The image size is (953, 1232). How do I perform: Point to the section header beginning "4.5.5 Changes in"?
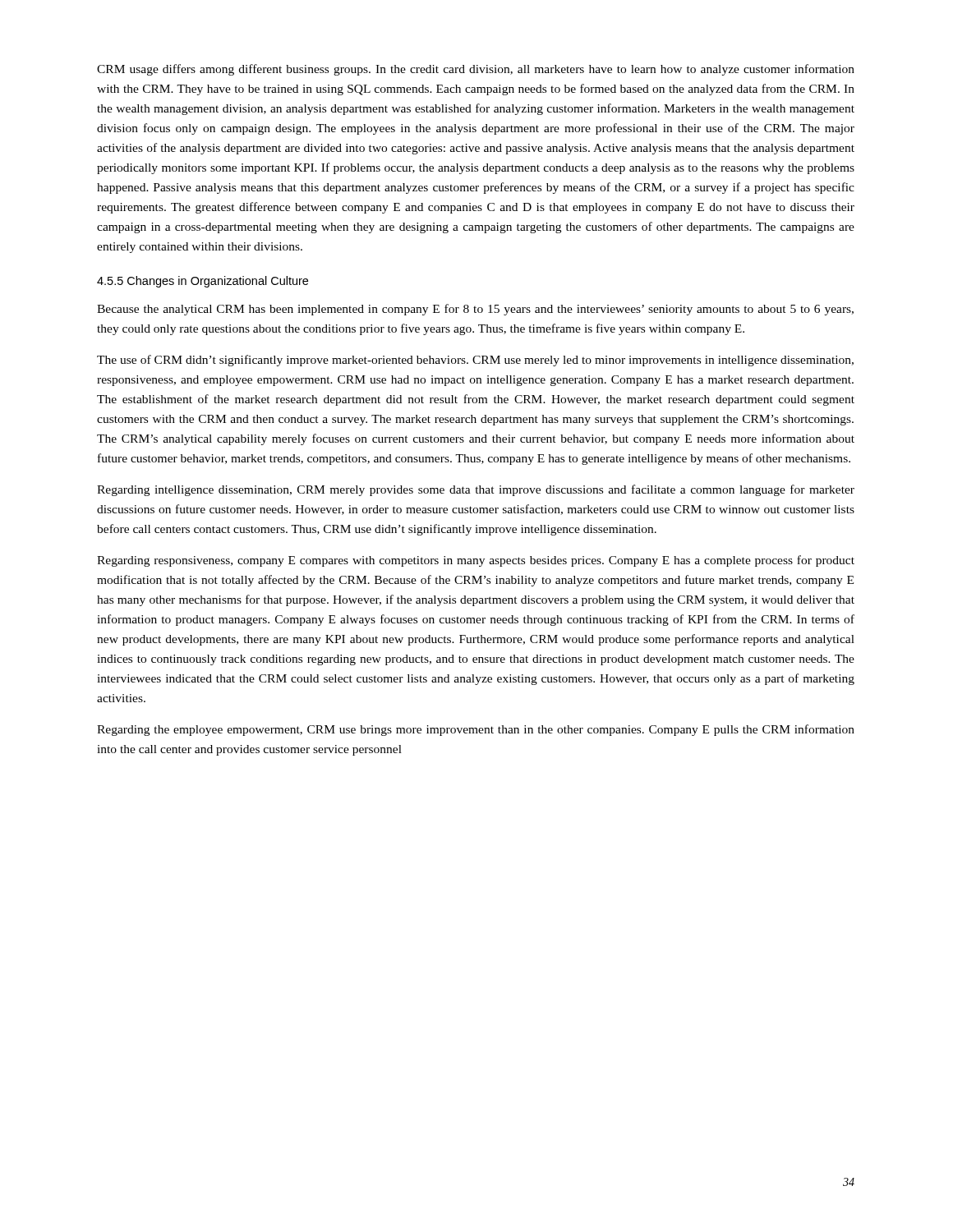point(203,281)
